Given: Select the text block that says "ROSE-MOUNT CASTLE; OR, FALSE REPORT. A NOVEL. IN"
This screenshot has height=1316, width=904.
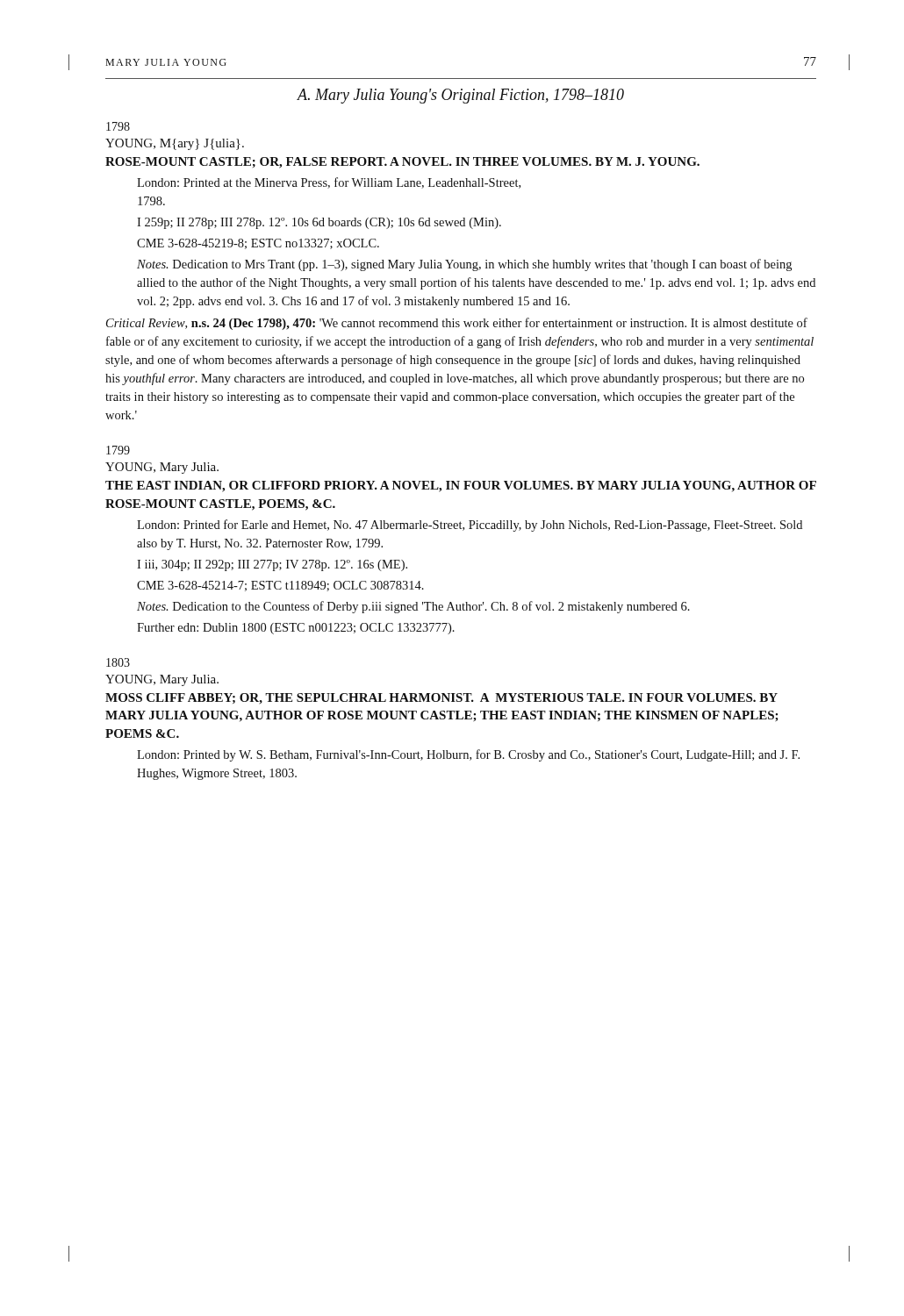Looking at the screenshot, I should 403,161.
